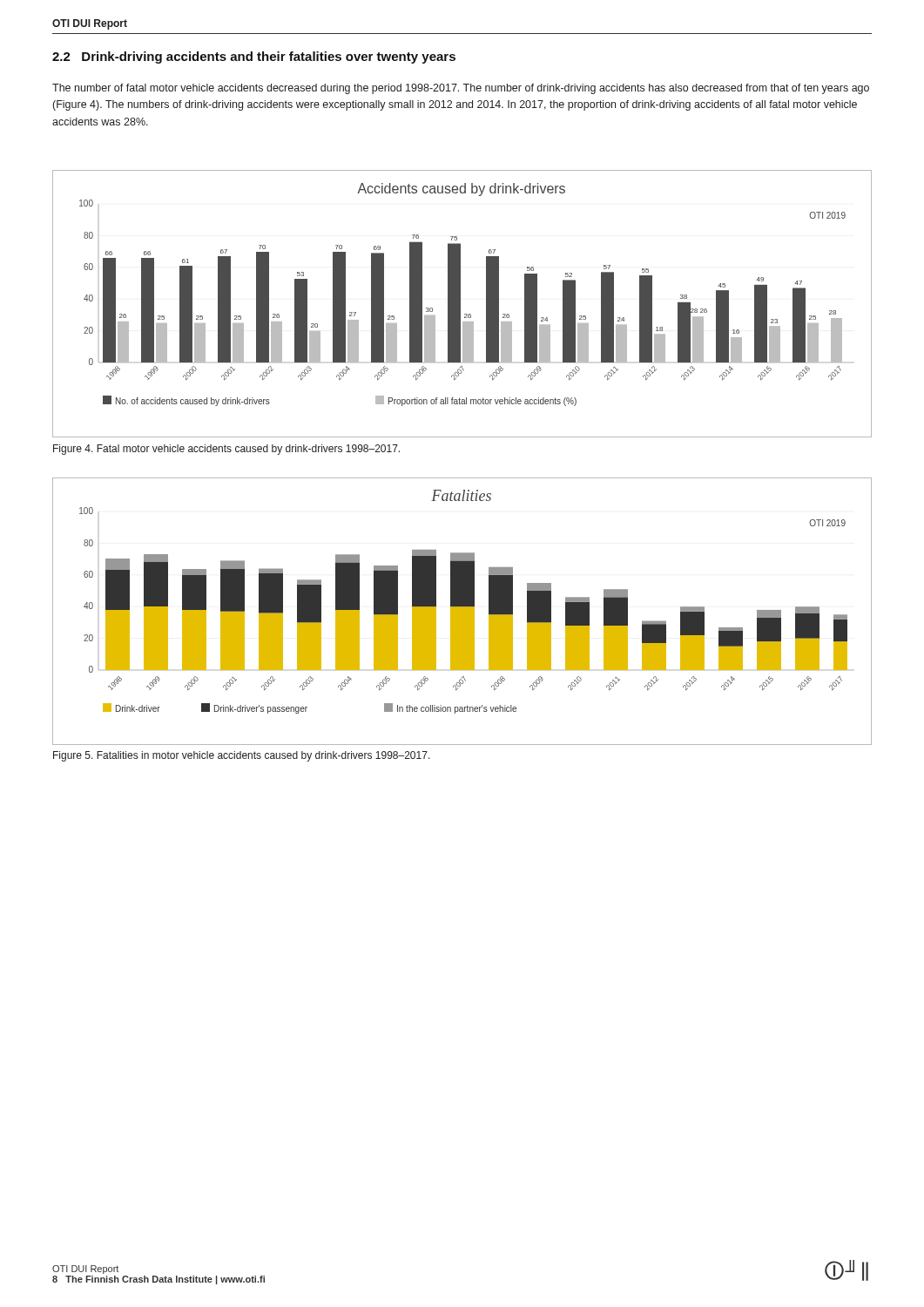Find the stacked bar chart

coord(462,611)
